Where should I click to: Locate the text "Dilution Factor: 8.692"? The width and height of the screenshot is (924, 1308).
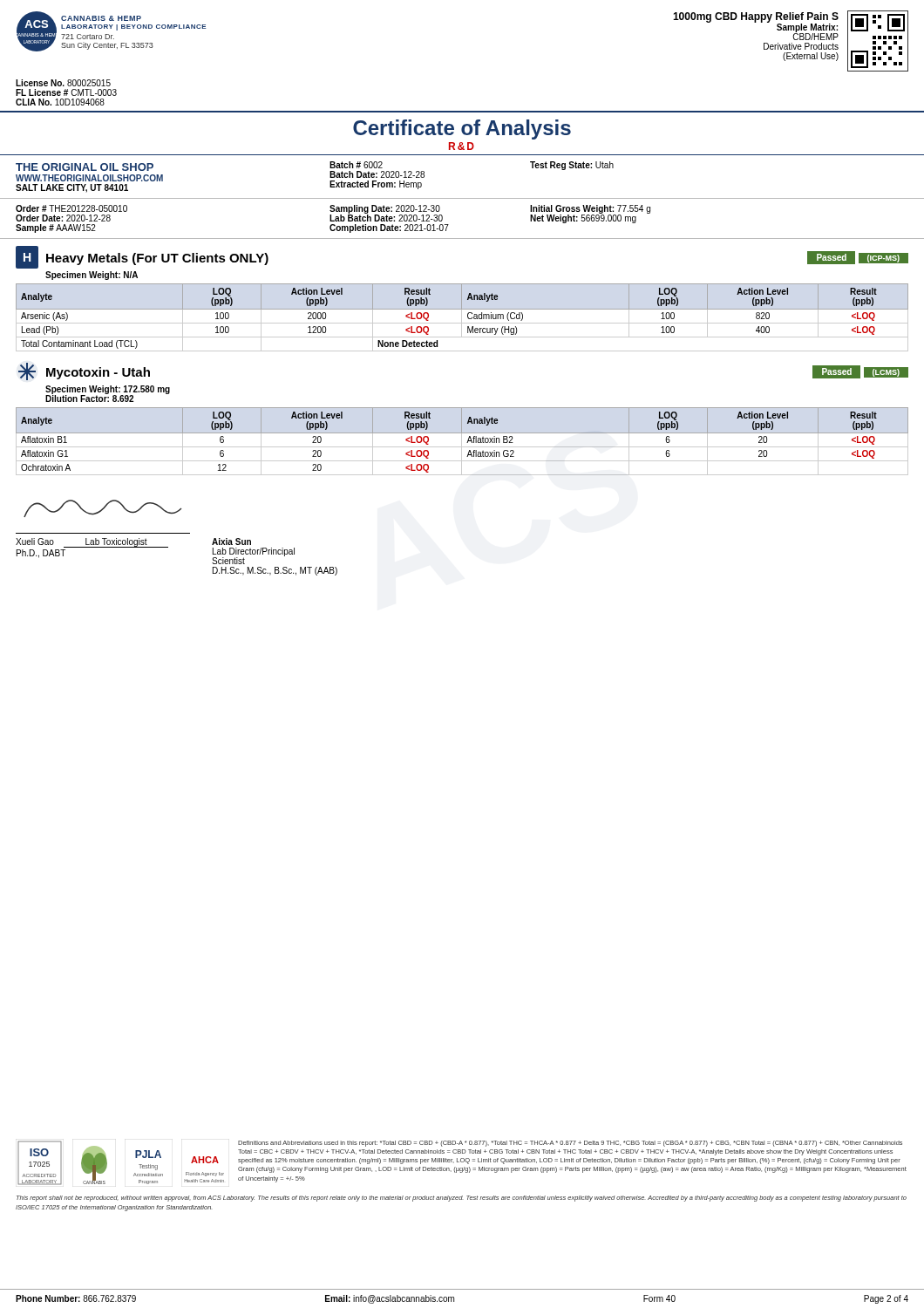(x=90, y=399)
